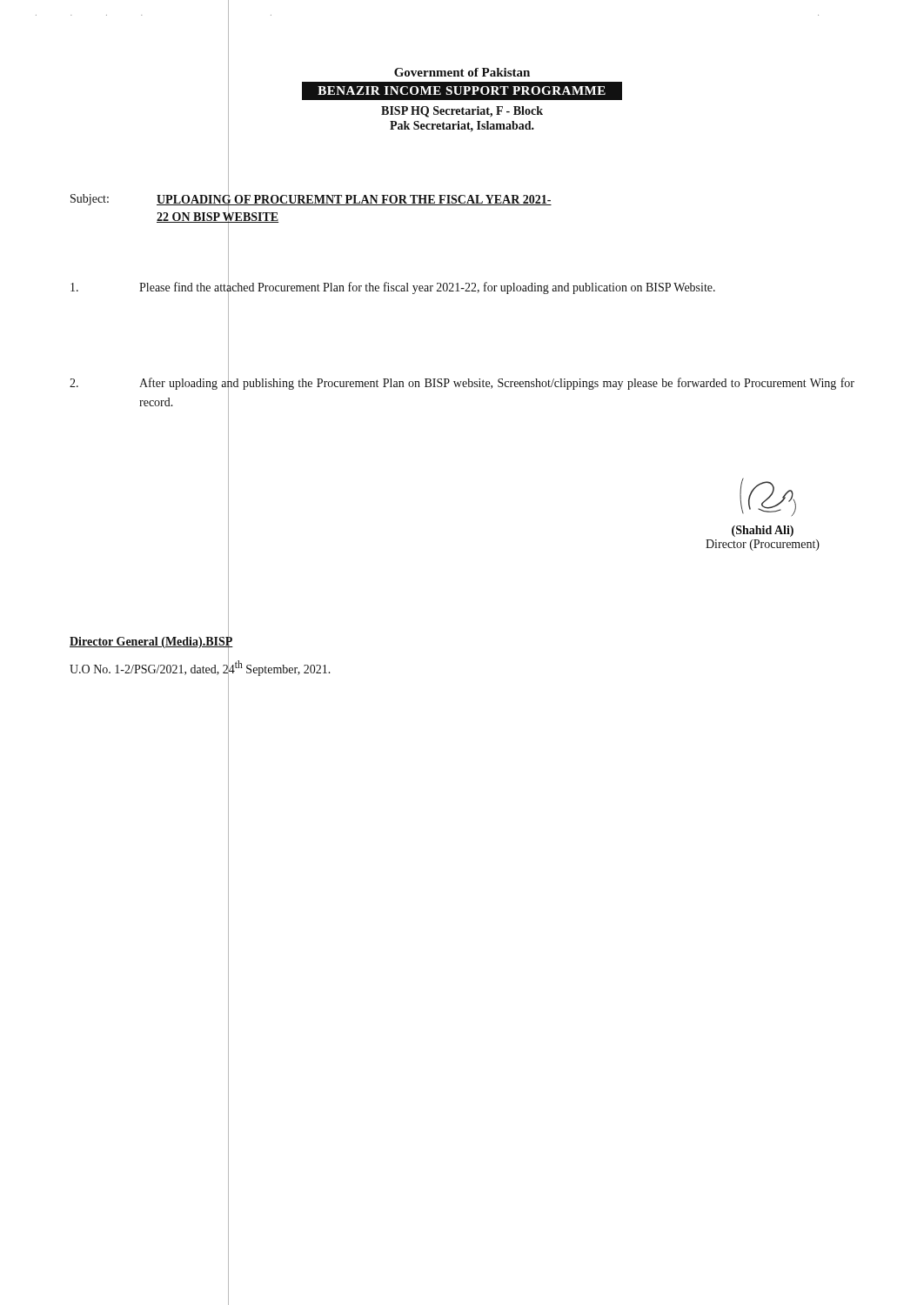This screenshot has height=1305, width=924.
Task: Locate the text block that says "Subject: UPLOADING OF PROCUREMNT PLAN"
Action: pyautogui.click(x=310, y=209)
